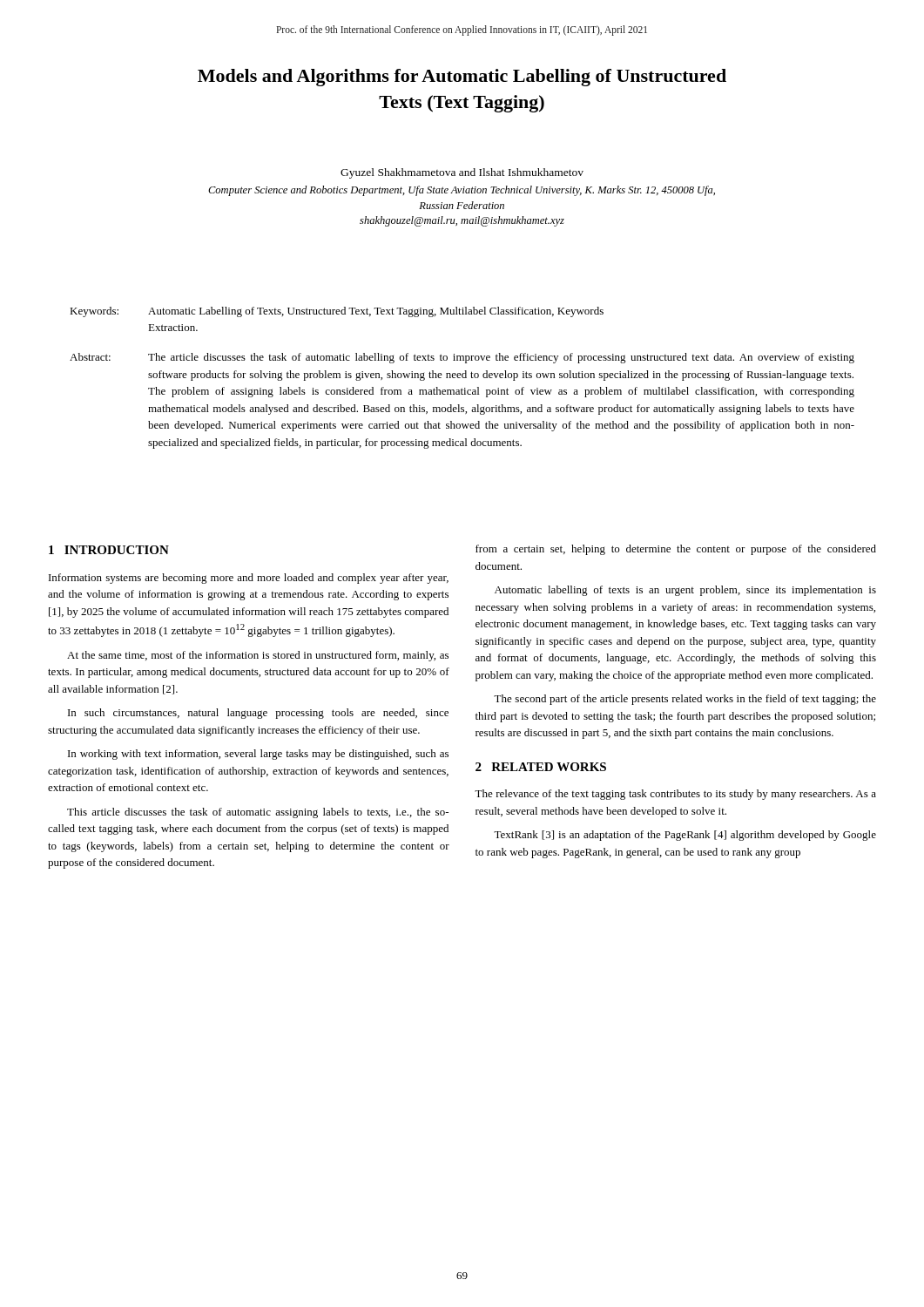The image size is (924, 1307).
Task: Point to the block beginning "Computer Science and Robotics Department,"
Action: coord(462,205)
